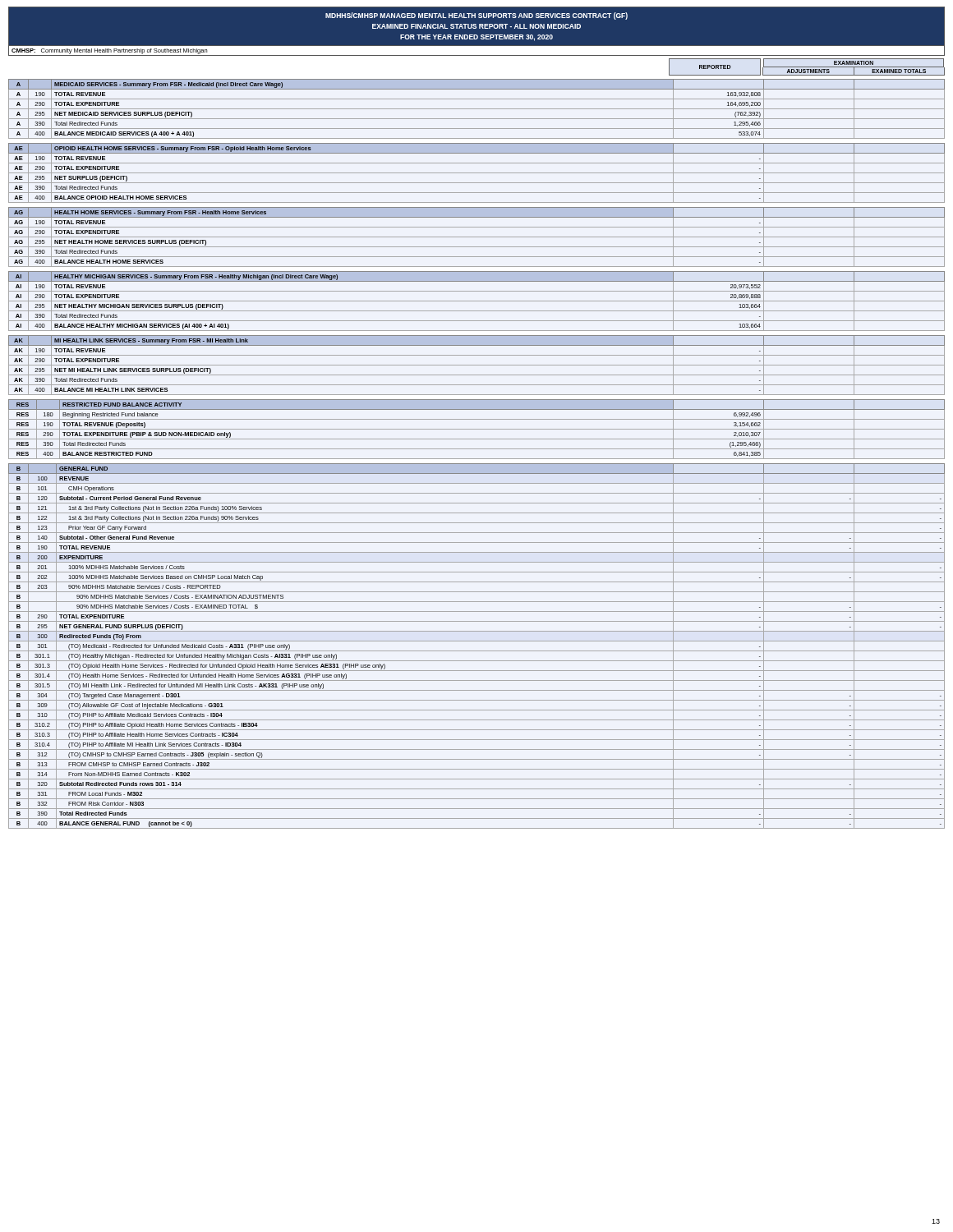Find the table that mentions "100% MDHHS Matchable"

(476, 646)
